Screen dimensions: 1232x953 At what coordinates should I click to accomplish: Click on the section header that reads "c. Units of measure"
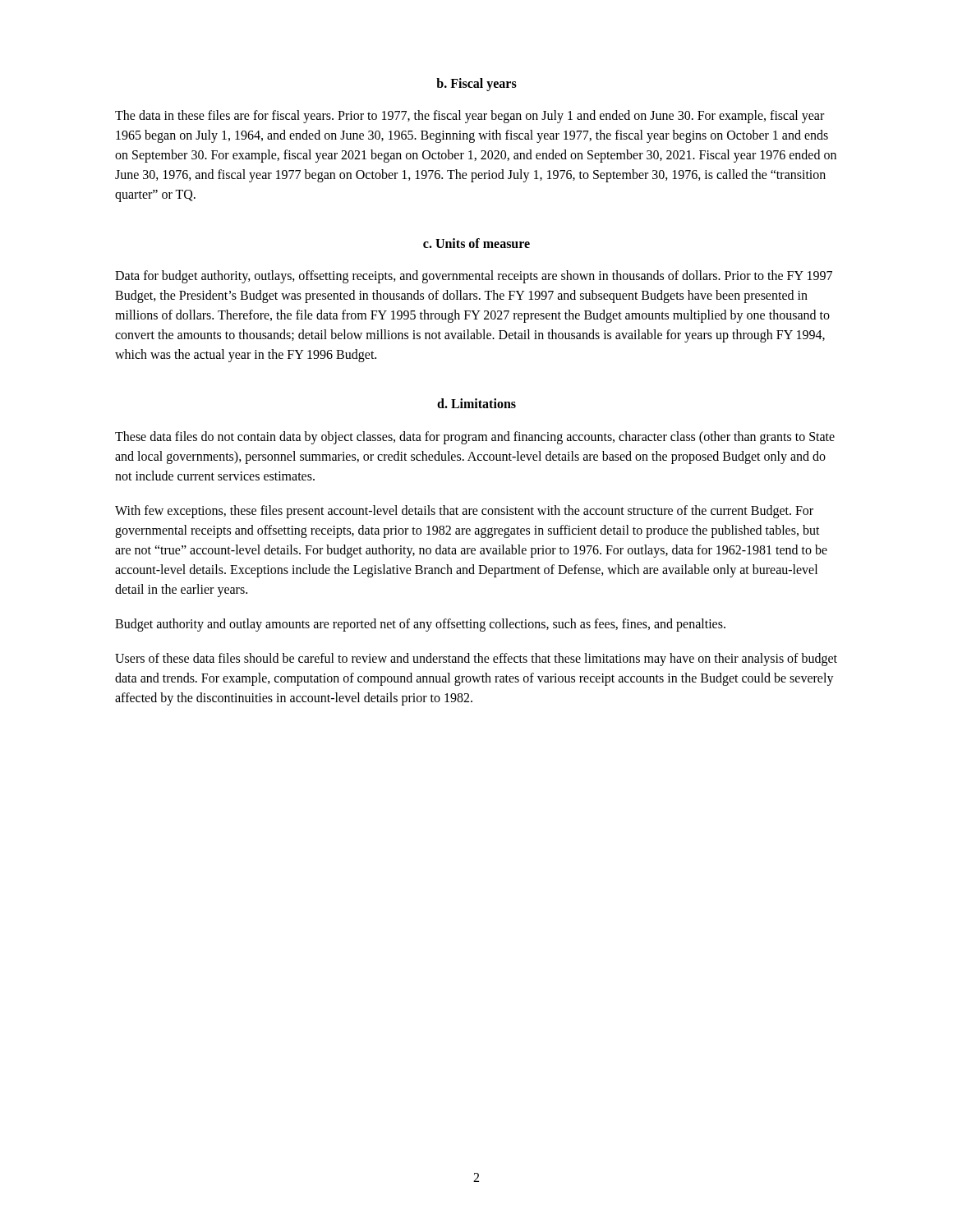476,244
